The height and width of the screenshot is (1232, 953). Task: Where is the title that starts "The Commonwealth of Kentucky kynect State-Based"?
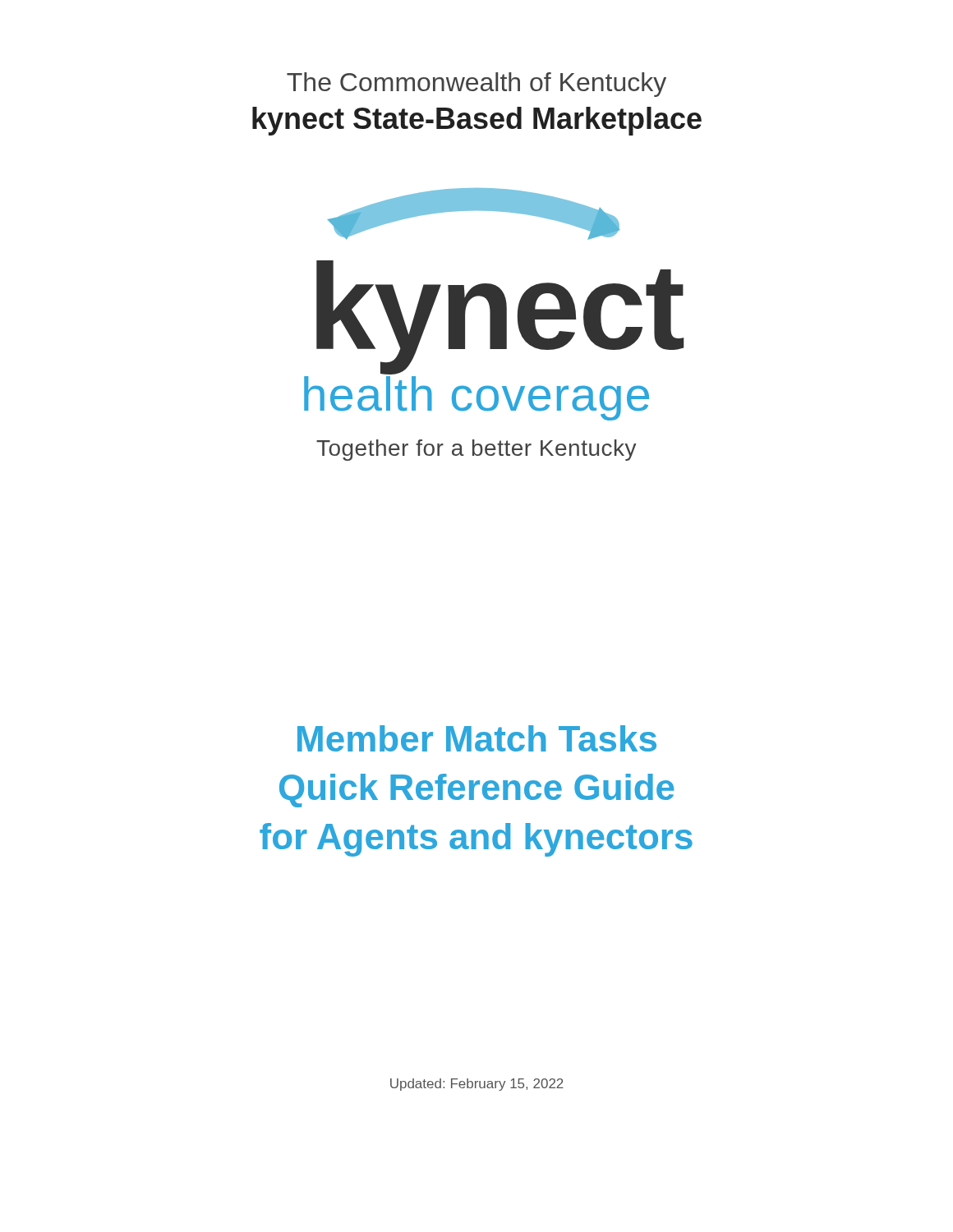476,102
